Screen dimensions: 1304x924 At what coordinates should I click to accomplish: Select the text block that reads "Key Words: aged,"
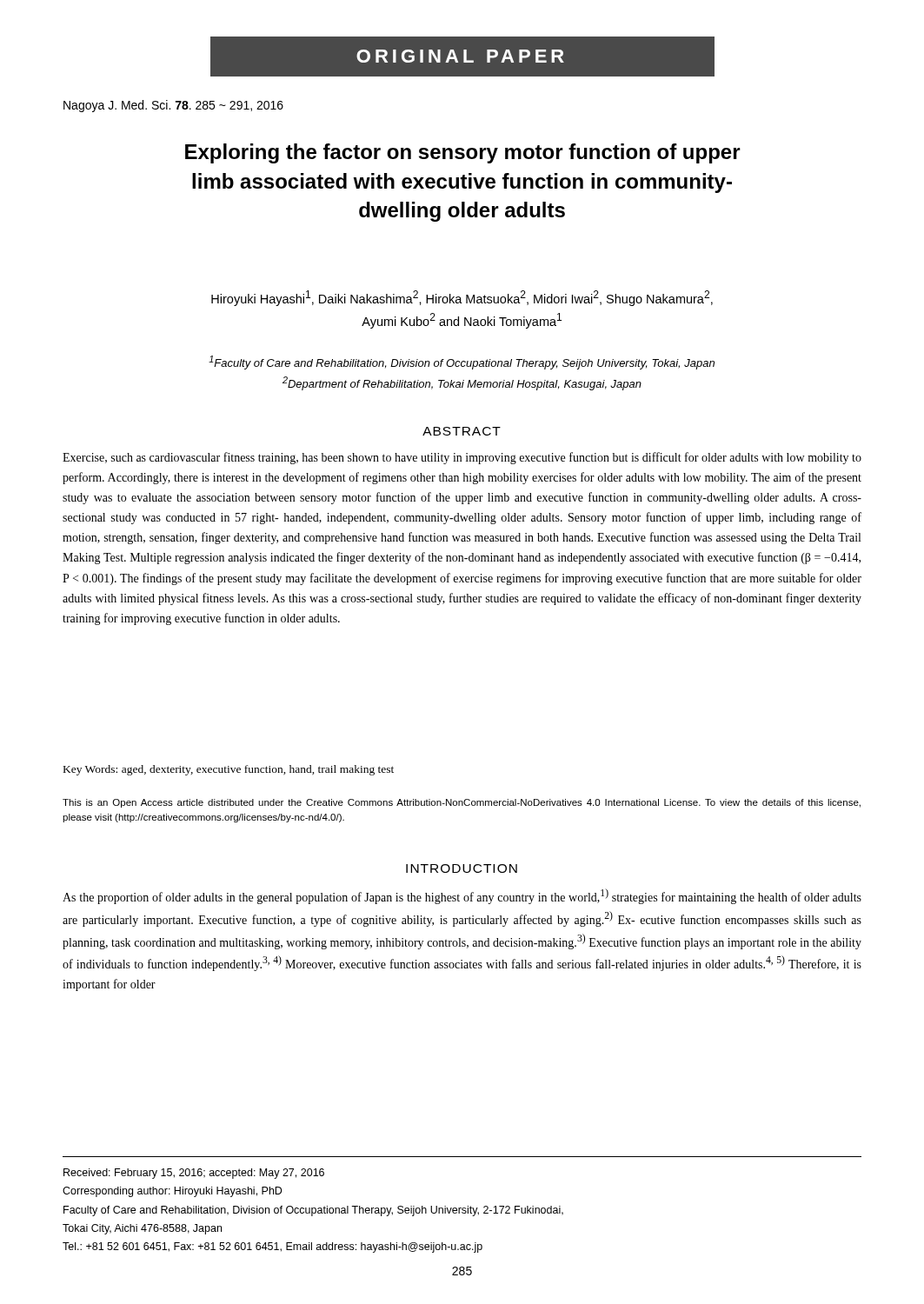(x=228, y=769)
